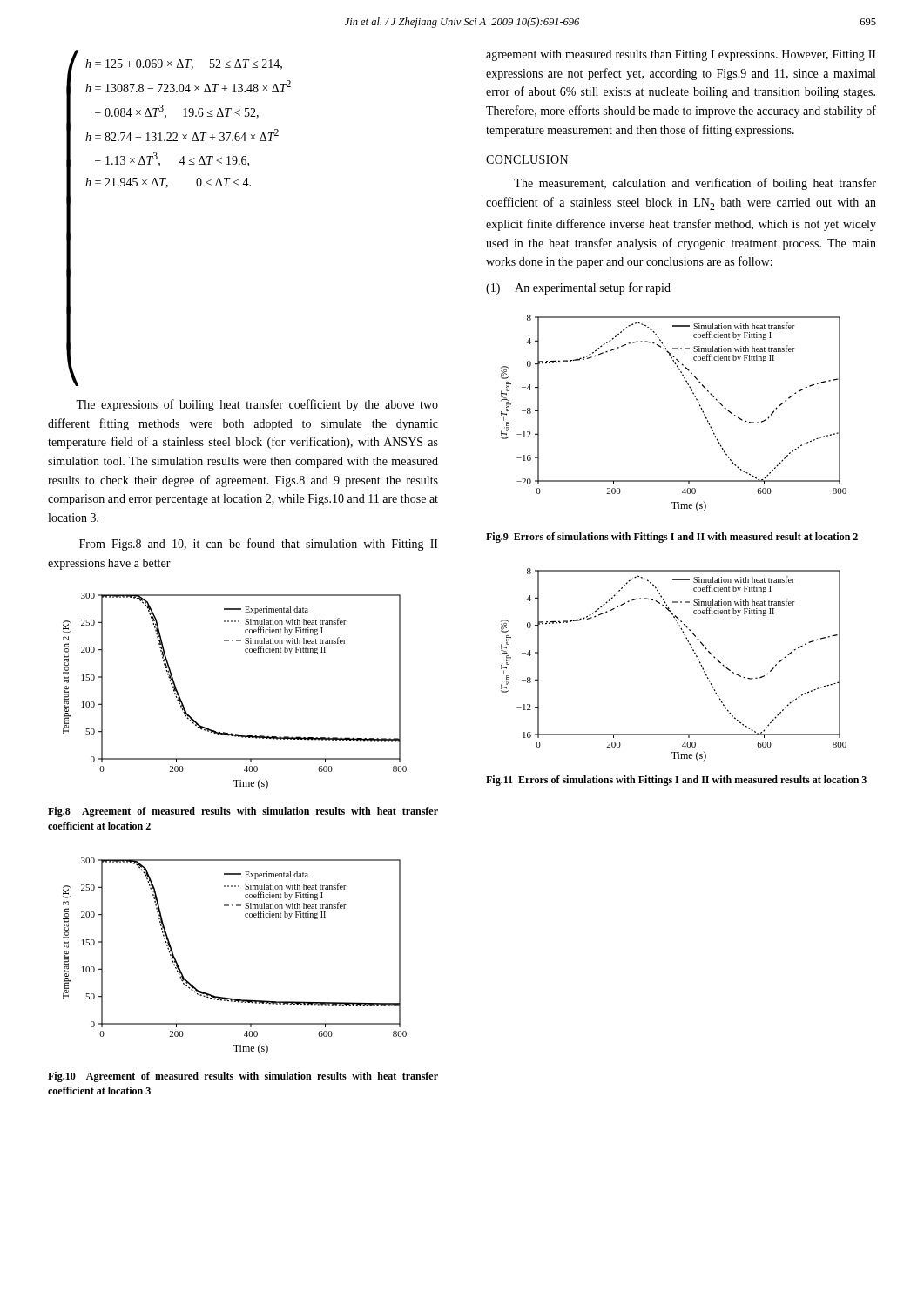Locate the caption that says "Fig.8 Agreement of measured results"
The width and height of the screenshot is (924, 1307).
(x=243, y=819)
